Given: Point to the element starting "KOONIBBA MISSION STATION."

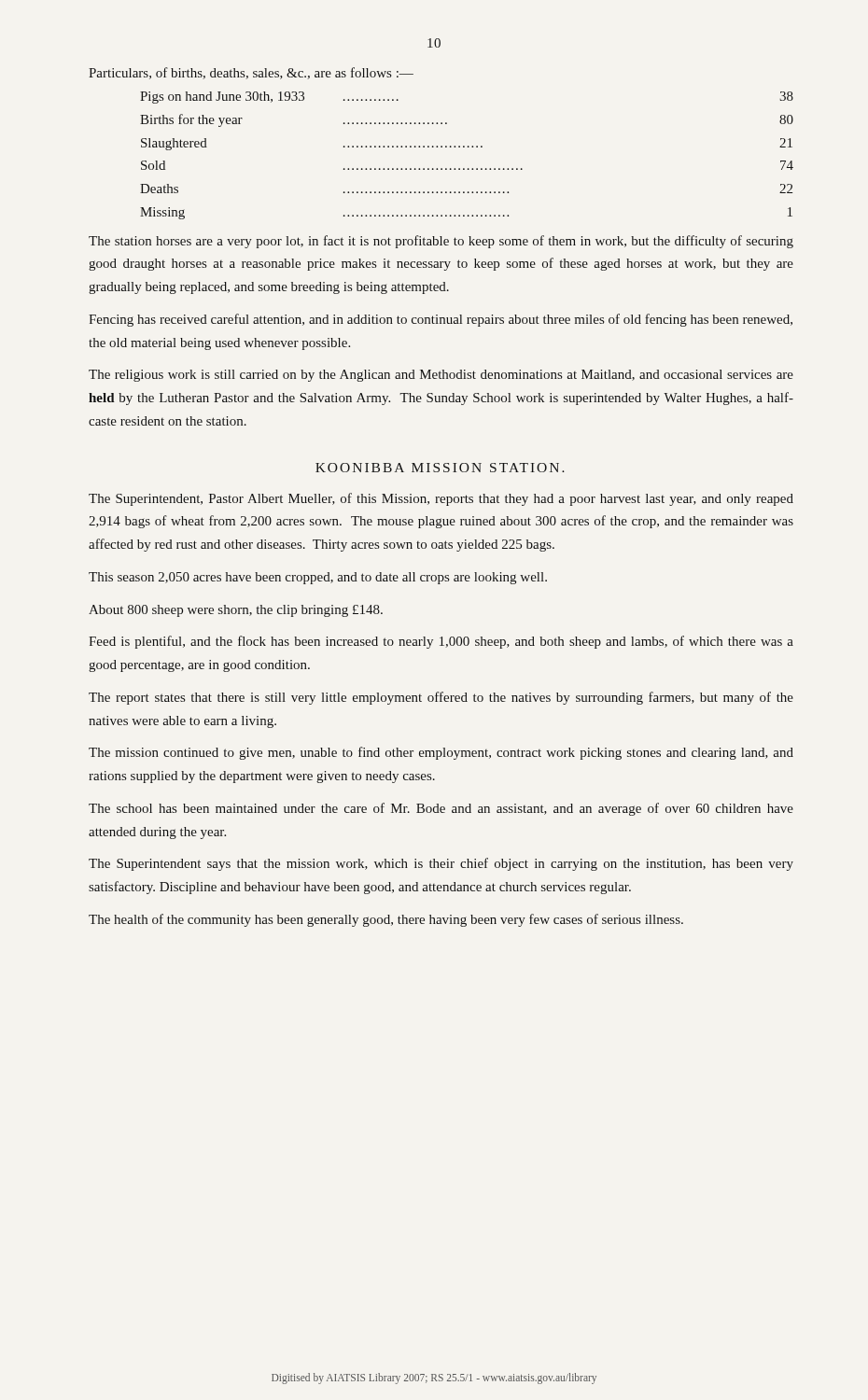Looking at the screenshot, I should tap(441, 467).
